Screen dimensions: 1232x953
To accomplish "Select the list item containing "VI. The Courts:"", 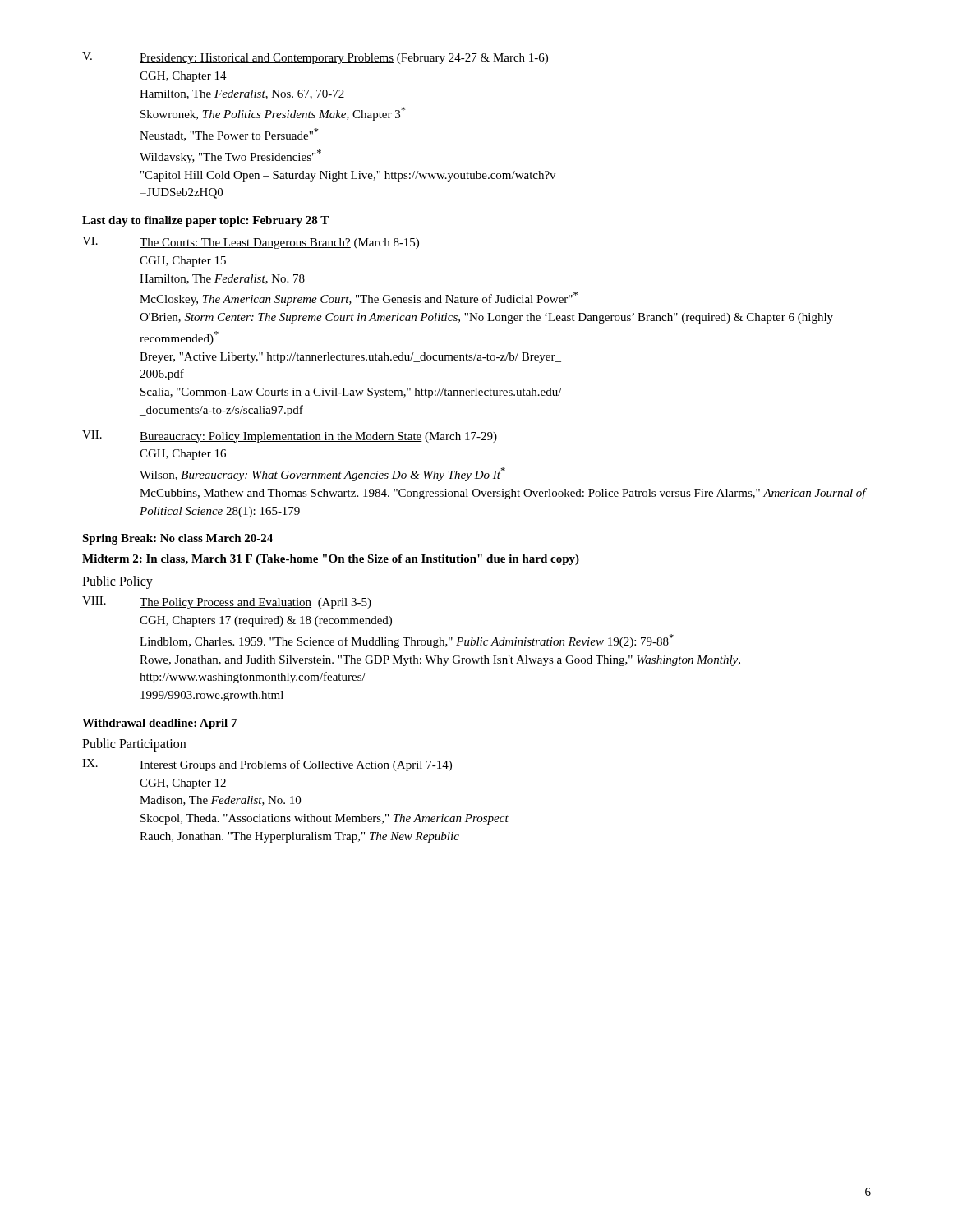I will coord(476,327).
